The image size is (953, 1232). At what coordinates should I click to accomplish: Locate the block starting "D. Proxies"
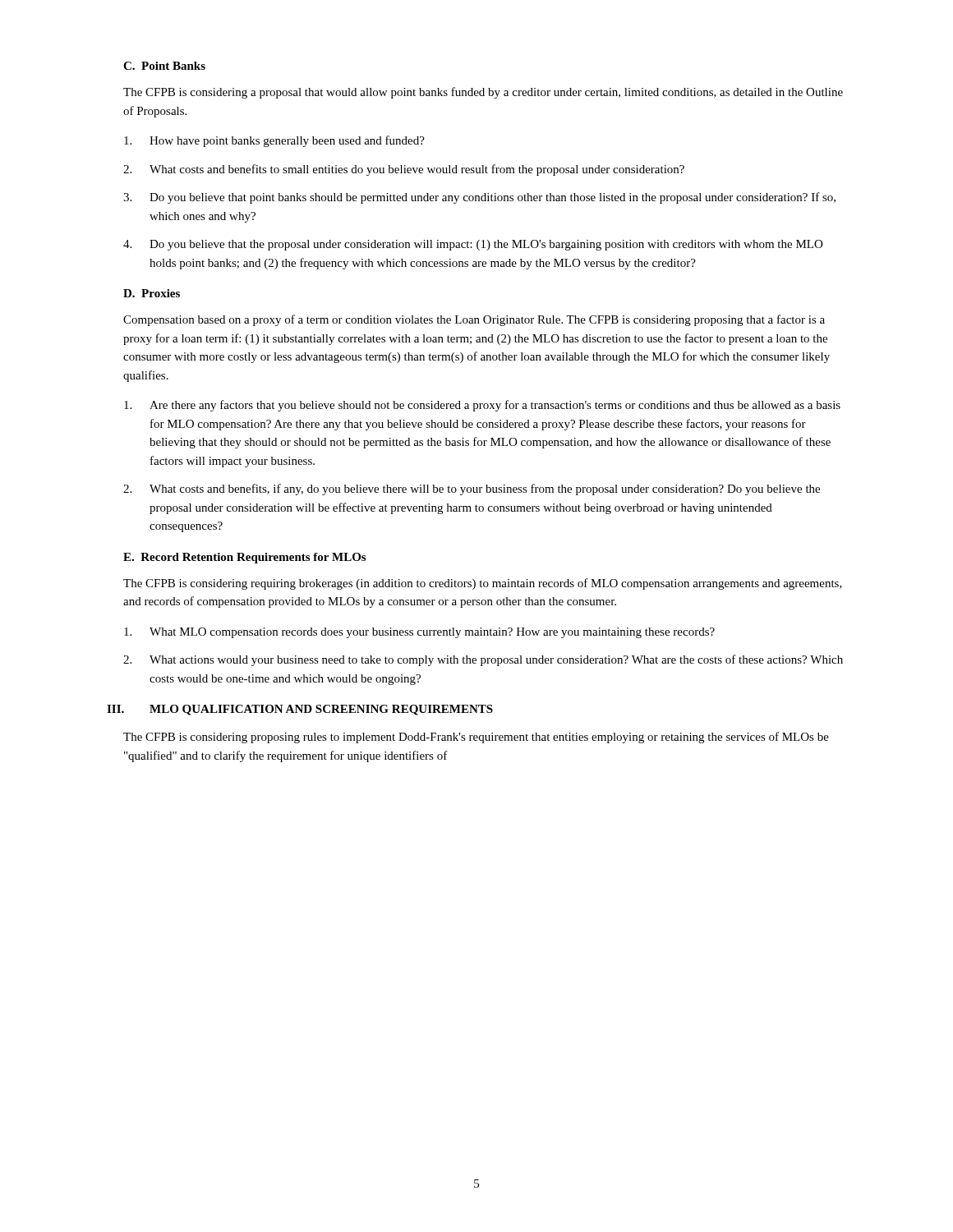152,293
